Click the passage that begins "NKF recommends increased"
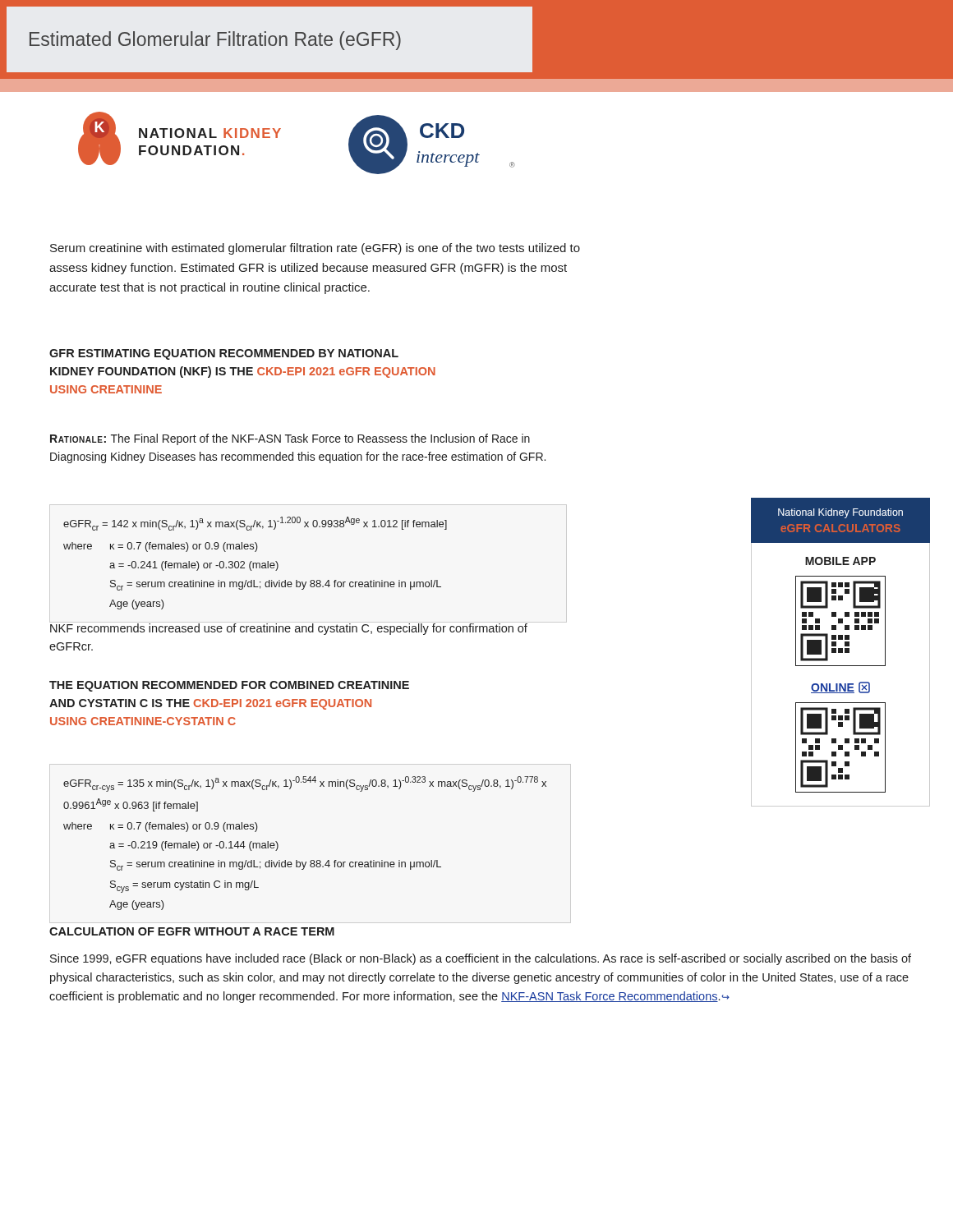The height and width of the screenshot is (1232, 953). click(x=288, y=638)
